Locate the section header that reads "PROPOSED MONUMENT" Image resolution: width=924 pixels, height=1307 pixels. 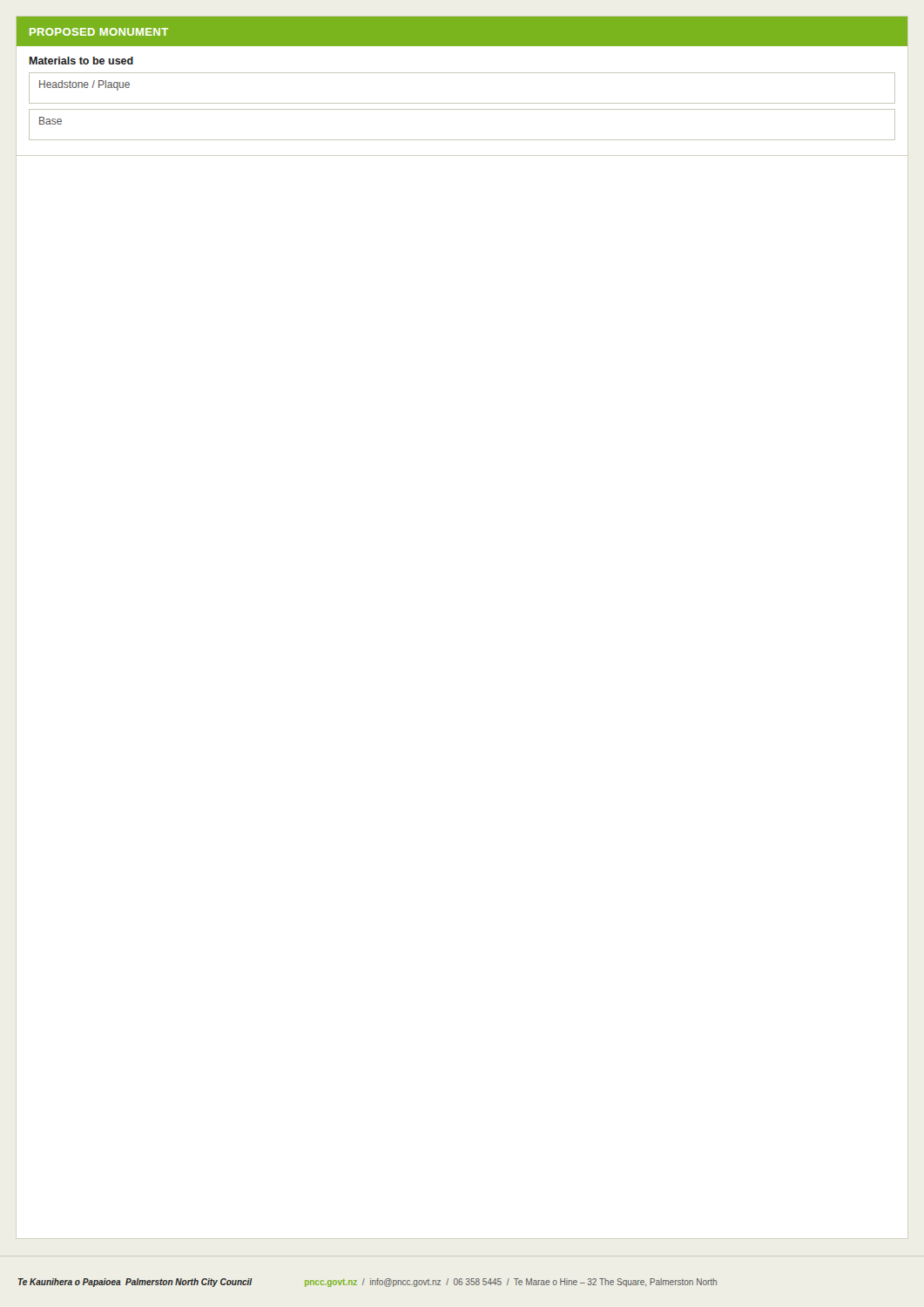99,32
